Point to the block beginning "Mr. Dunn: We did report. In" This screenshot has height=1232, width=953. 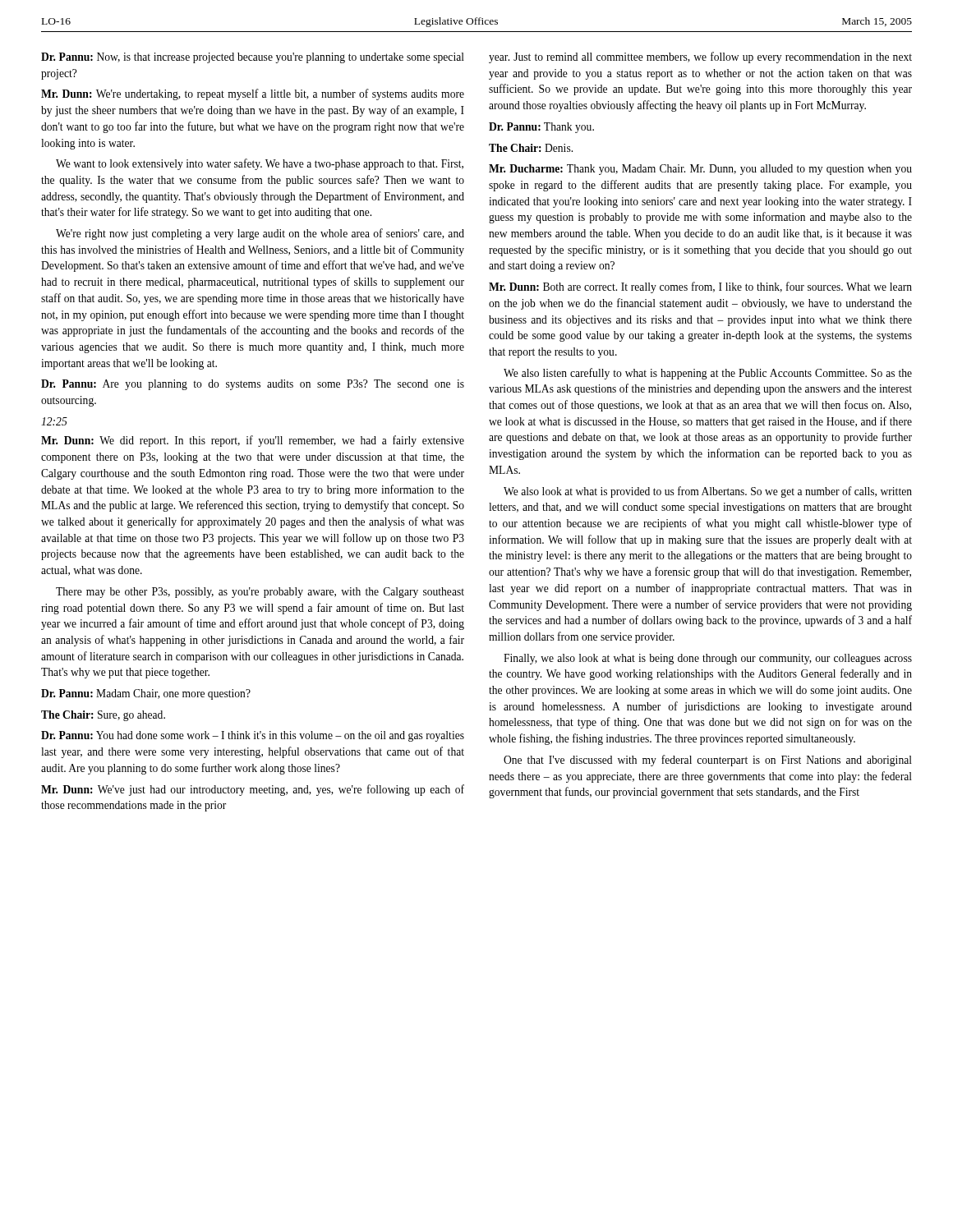(x=253, y=557)
